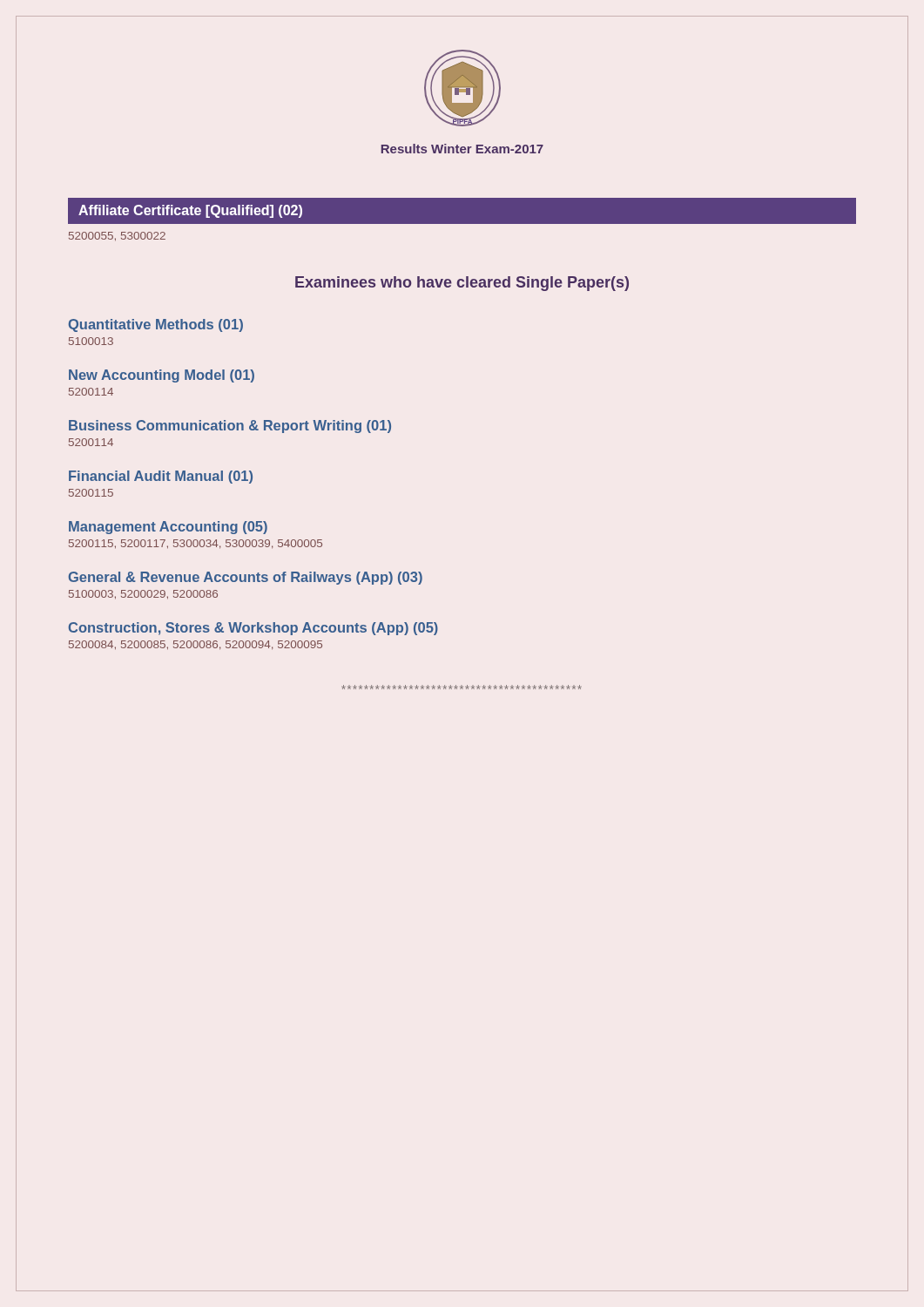Find the section header that says "Affiliate Certificate [Qualified] (02)"
Viewport: 924px width, 1307px height.
click(191, 210)
